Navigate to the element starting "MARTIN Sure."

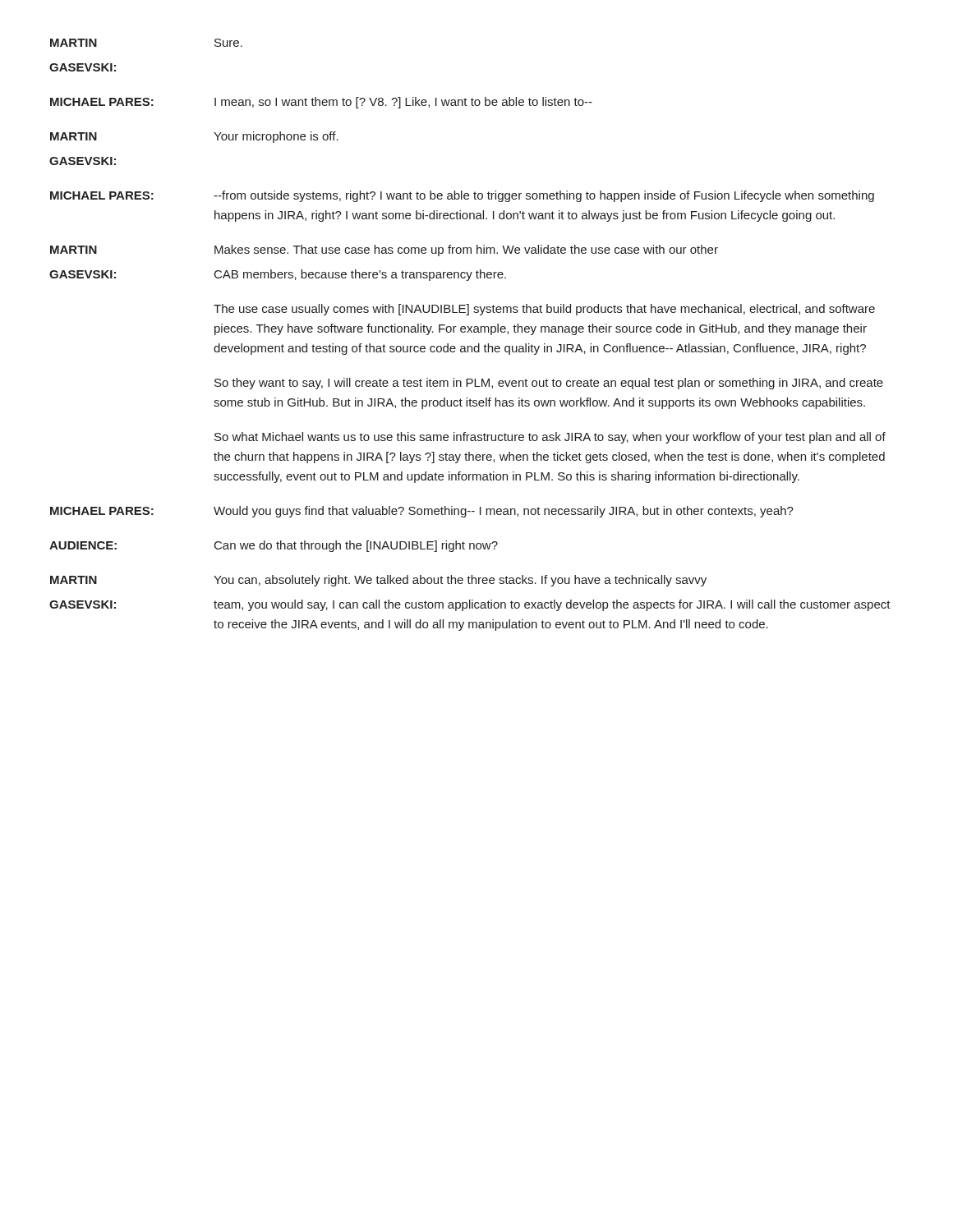80,42
